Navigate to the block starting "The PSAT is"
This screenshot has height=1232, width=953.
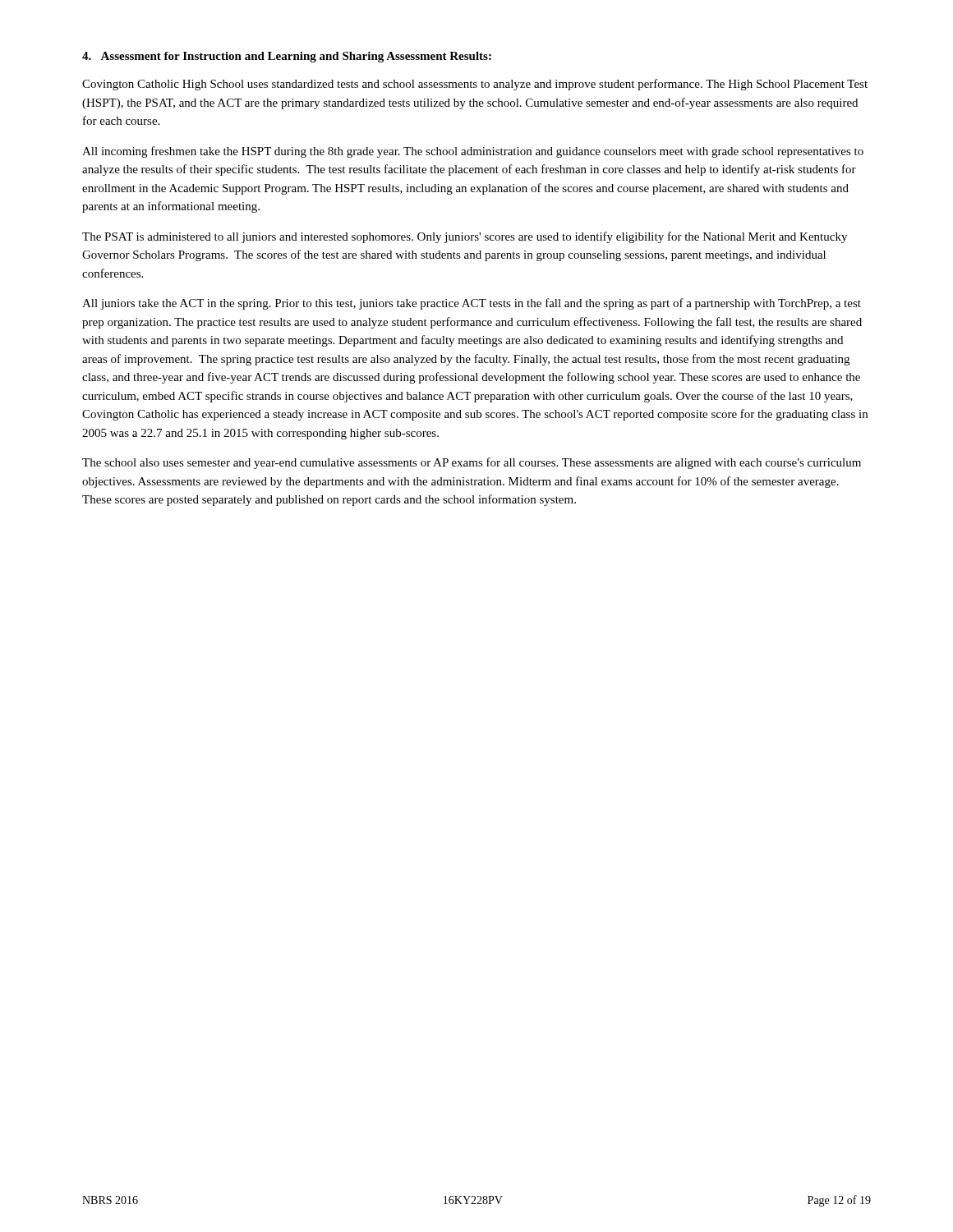(x=465, y=255)
